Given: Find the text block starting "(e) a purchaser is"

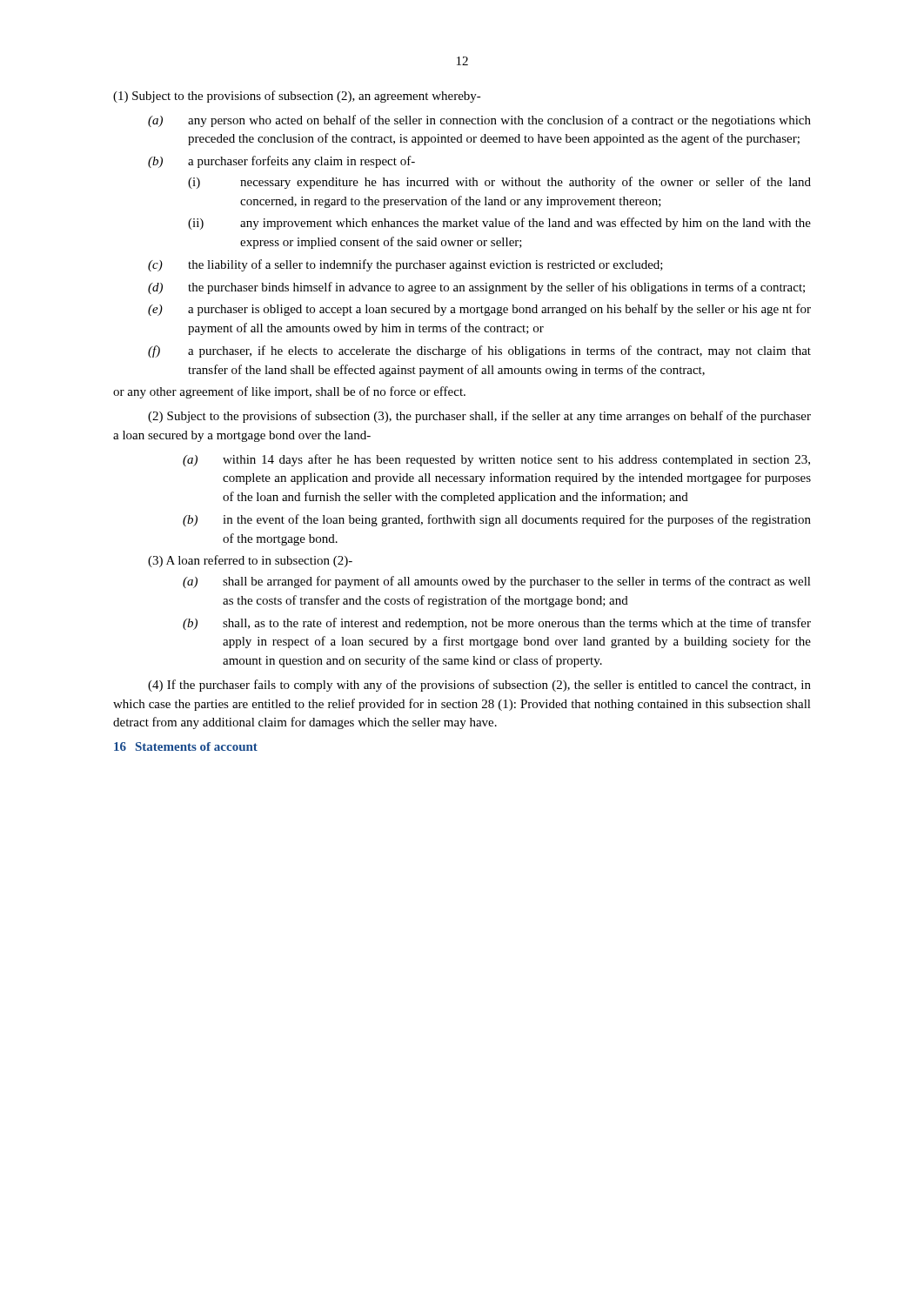Looking at the screenshot, I should point(479,319).
